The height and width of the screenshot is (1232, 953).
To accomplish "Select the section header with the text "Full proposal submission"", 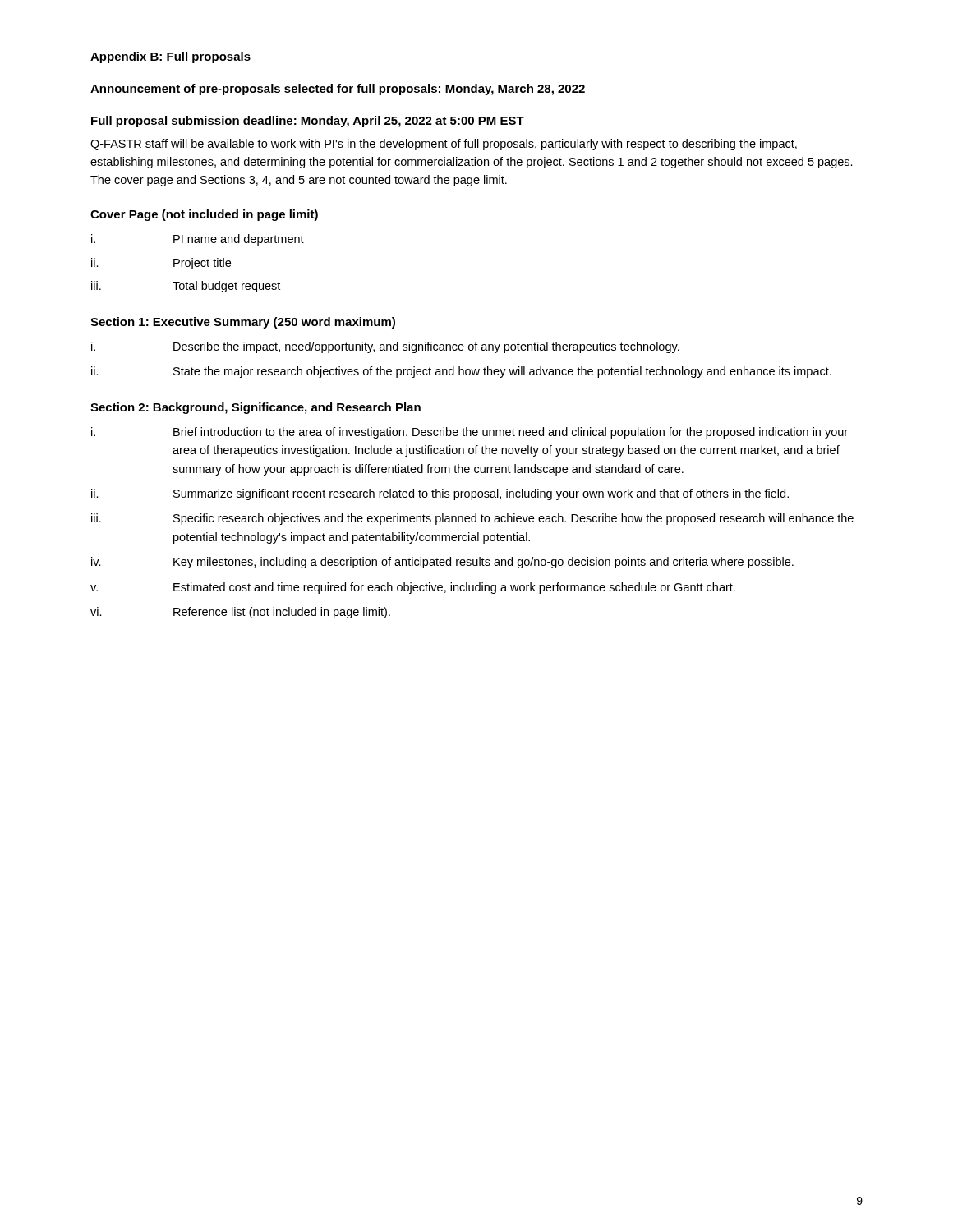I will point(307,120).
